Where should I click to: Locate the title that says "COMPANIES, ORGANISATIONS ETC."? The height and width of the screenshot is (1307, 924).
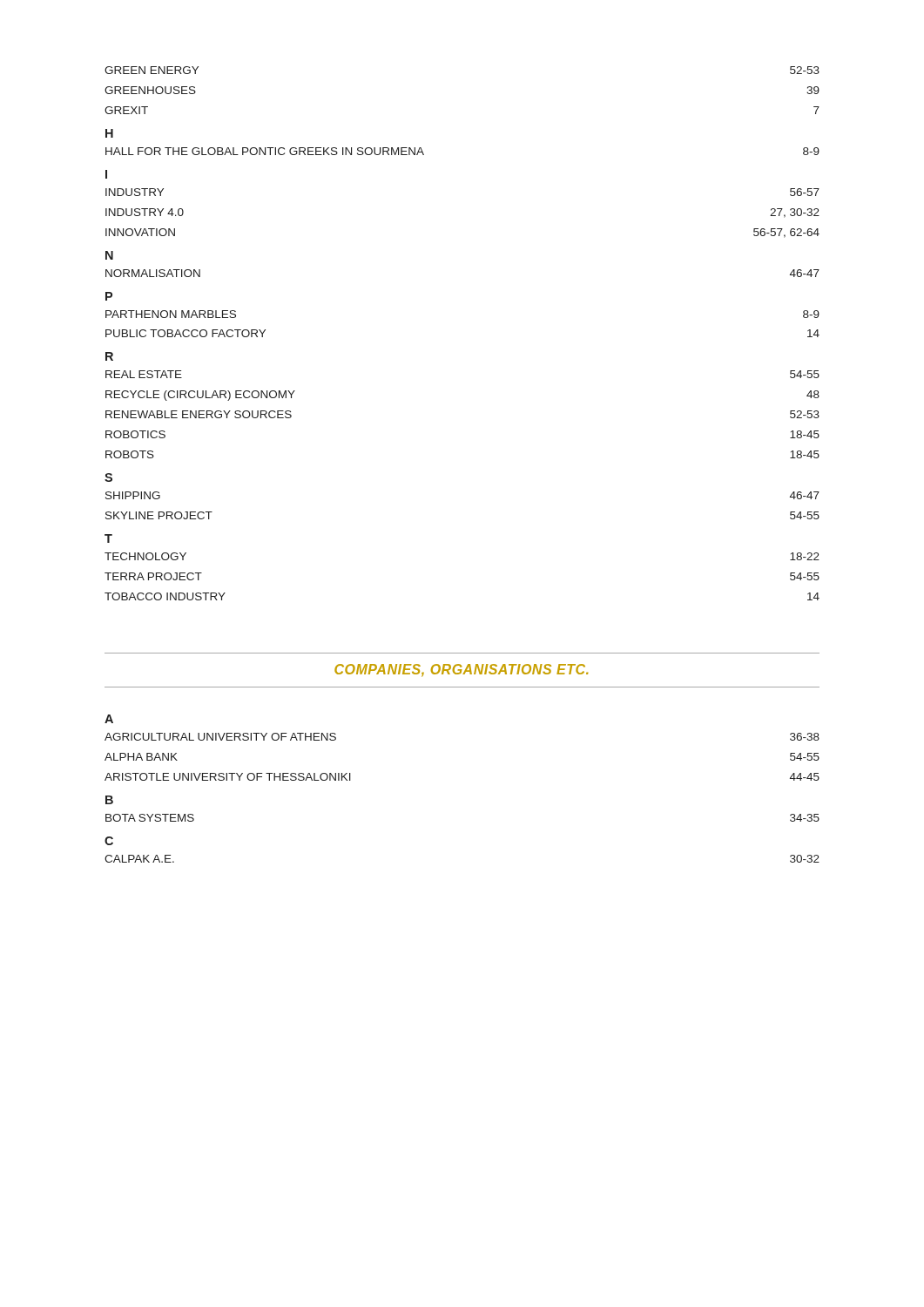(462, 669)
